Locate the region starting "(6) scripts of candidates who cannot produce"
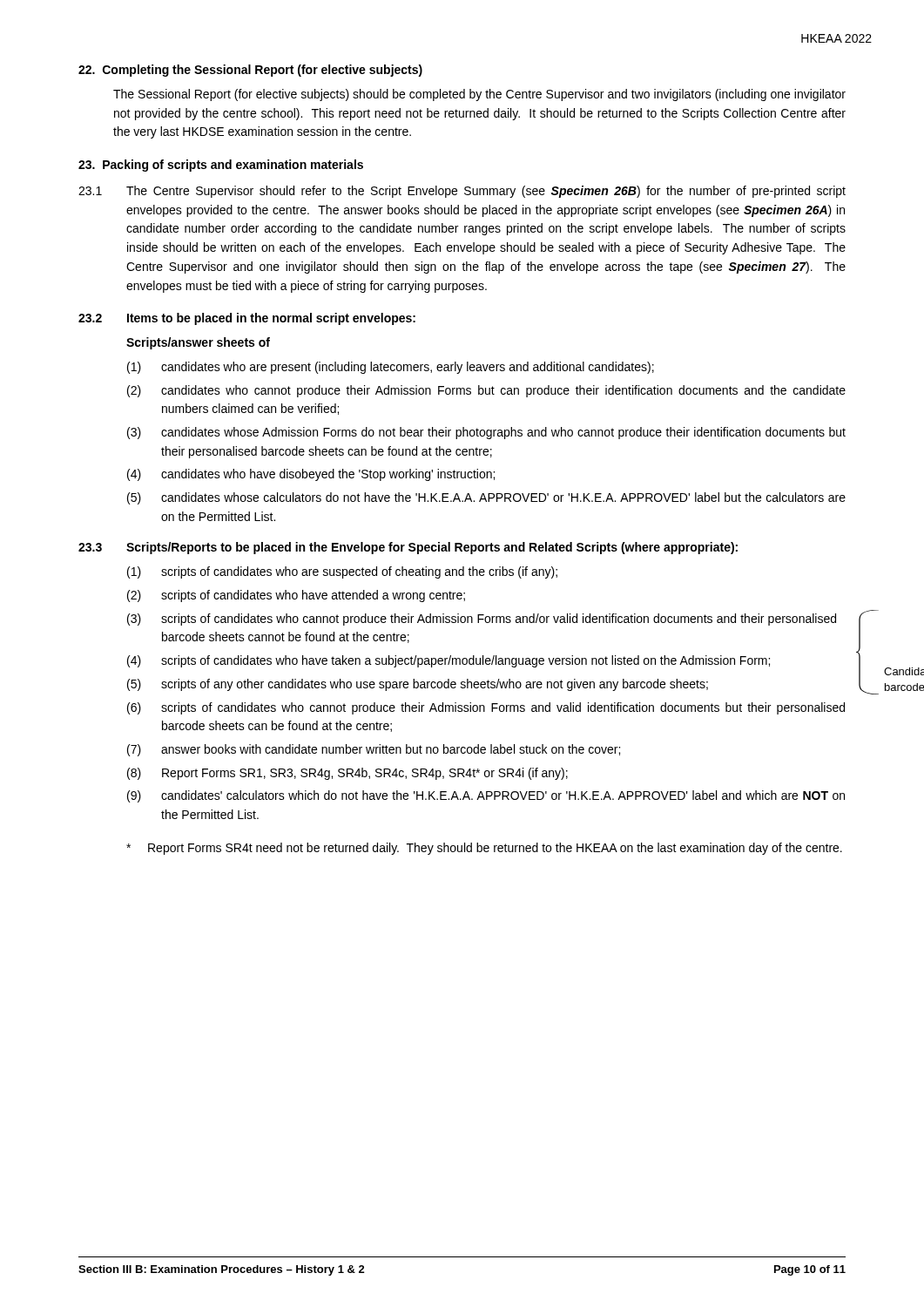The height and width of the screenshot is (1307, 924). [486, 717]
